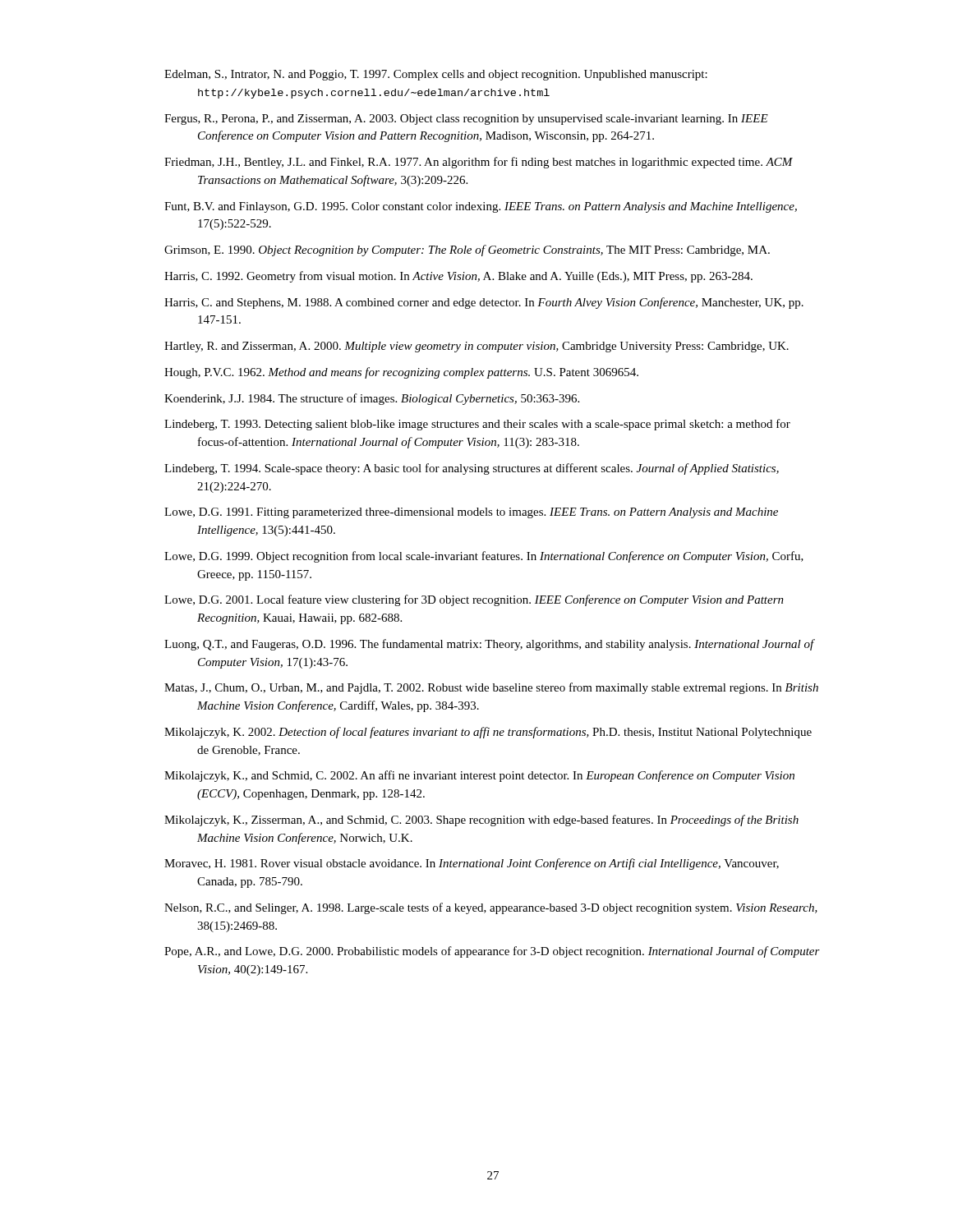953x1232 pixels.
Task: Select the region starting "Grimson, E. 1990. Object Recognition"
Action: coord(467,250)
